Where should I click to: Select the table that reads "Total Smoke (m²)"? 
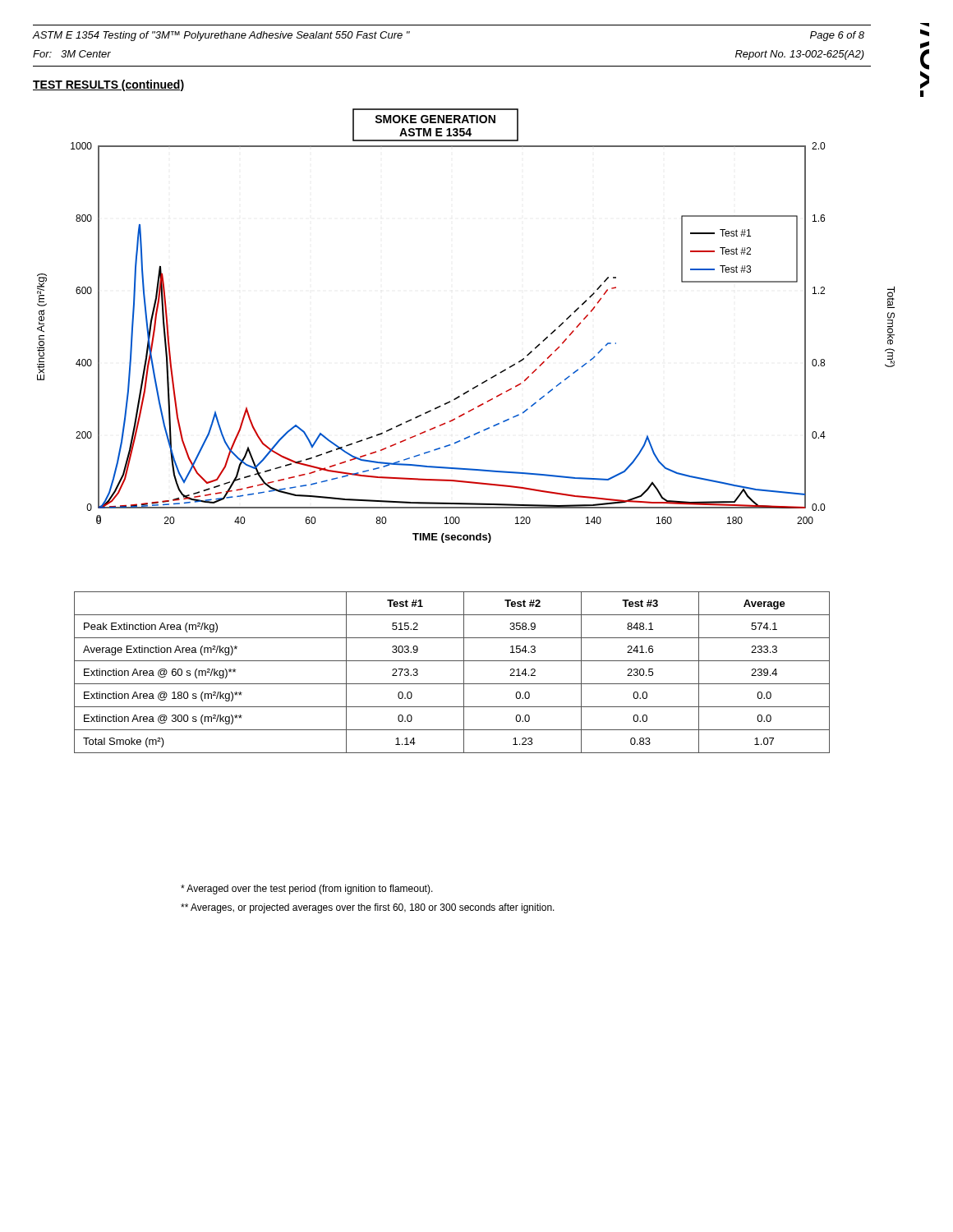coord(452,672)
